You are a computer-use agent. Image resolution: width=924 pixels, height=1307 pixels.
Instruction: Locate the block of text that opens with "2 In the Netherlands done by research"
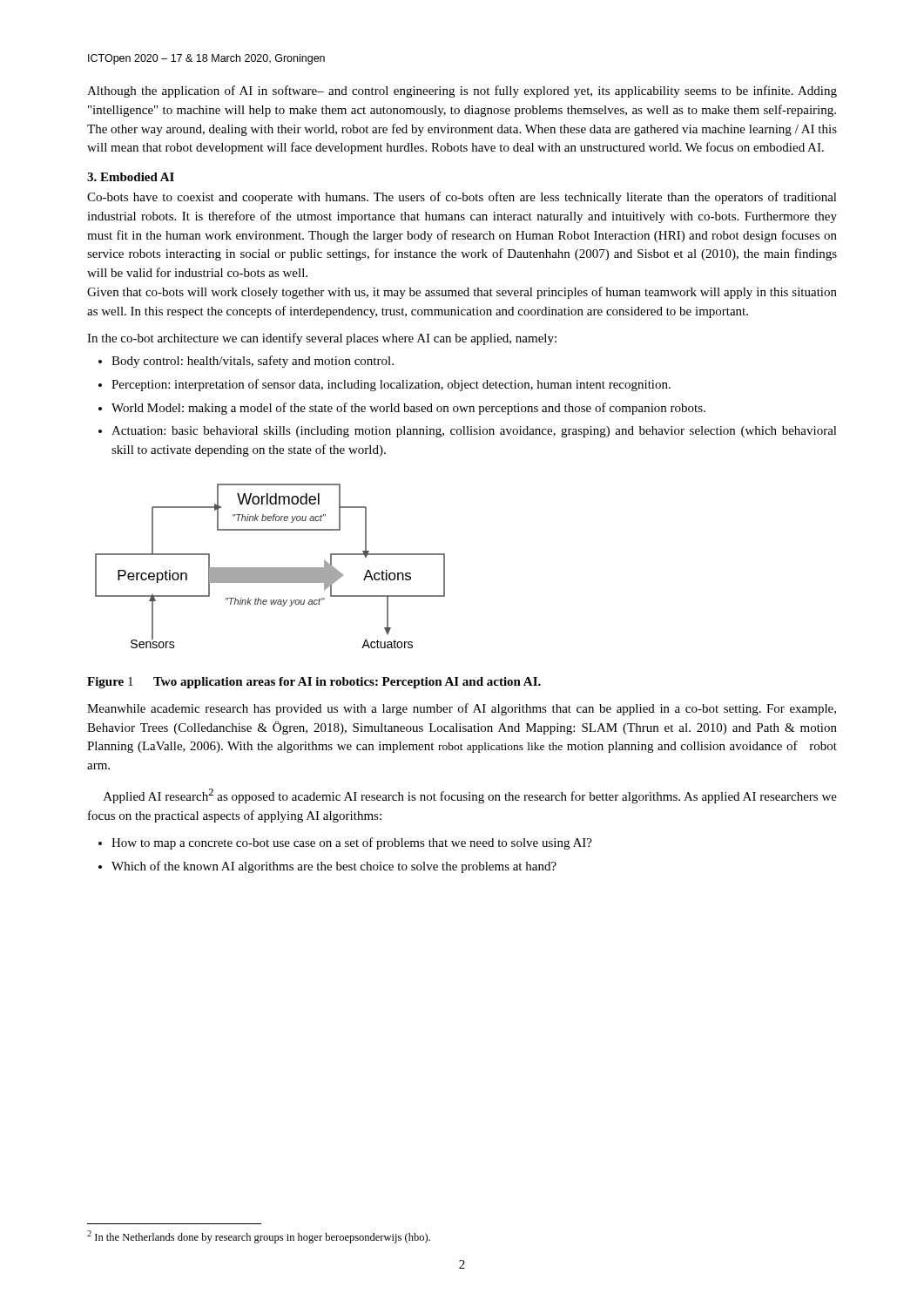tap(259, 1236)
